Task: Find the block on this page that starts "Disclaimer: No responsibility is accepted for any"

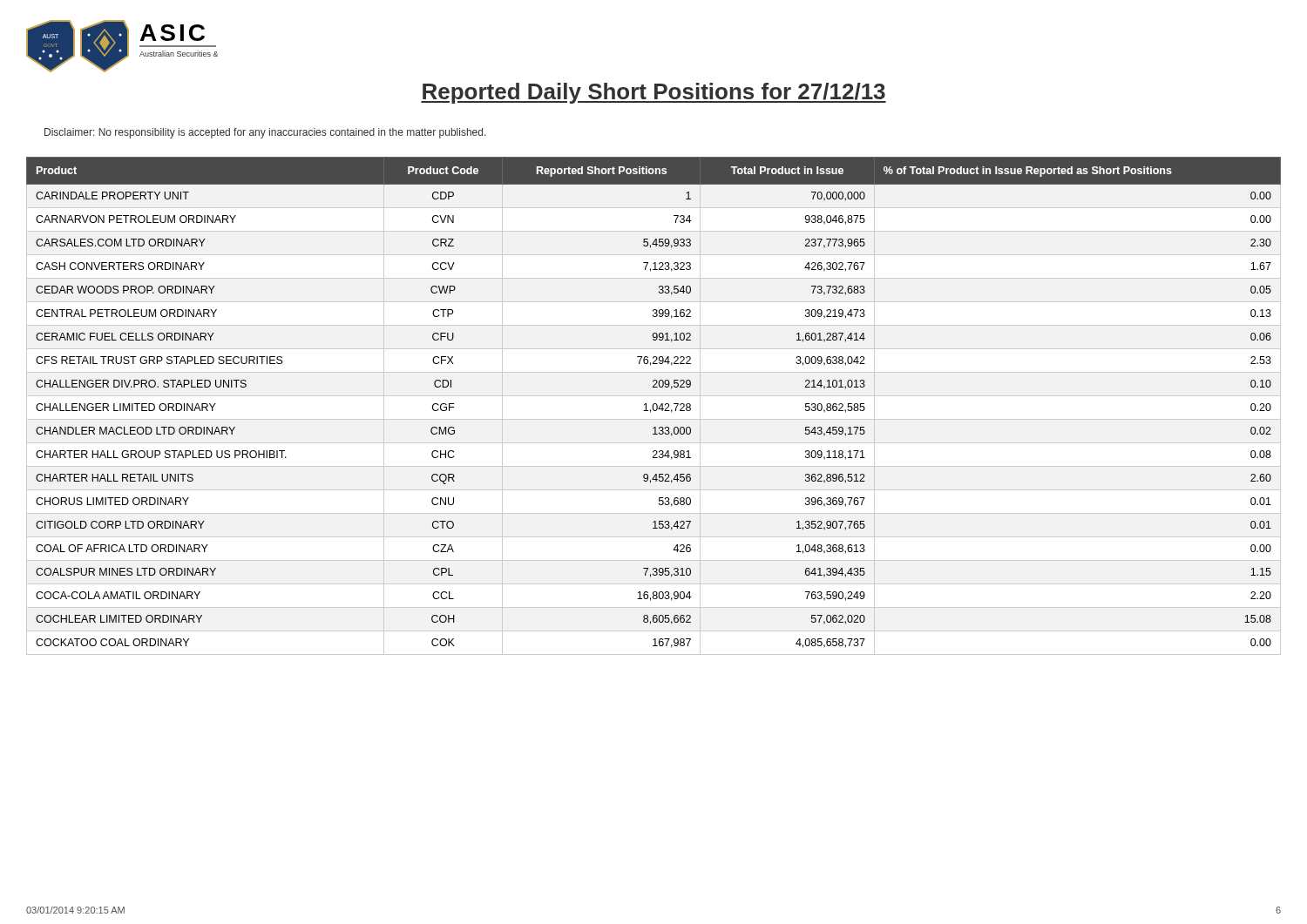Action: pyautogui.click(x=265, y=132)
